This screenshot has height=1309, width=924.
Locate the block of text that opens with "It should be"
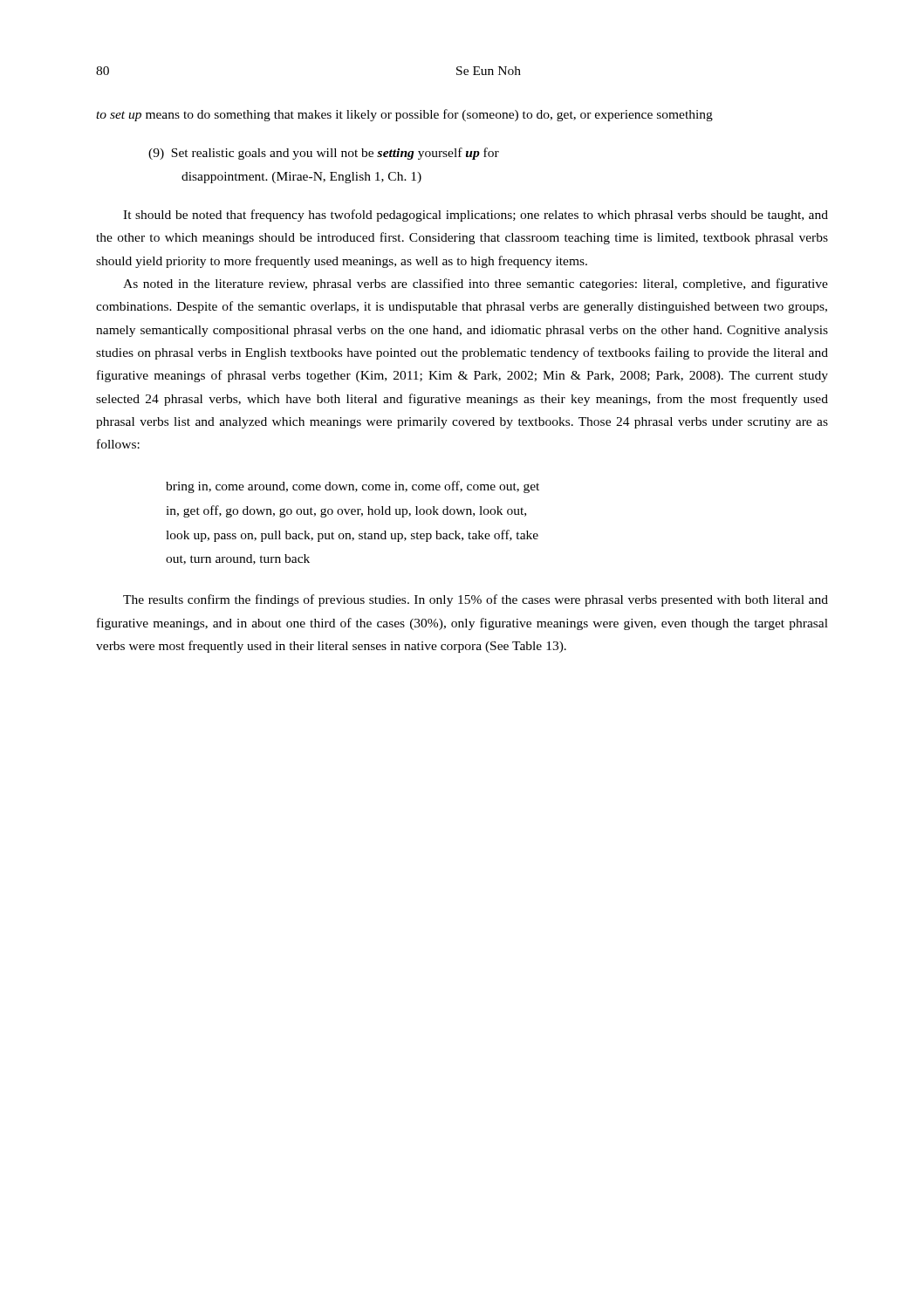462,330
